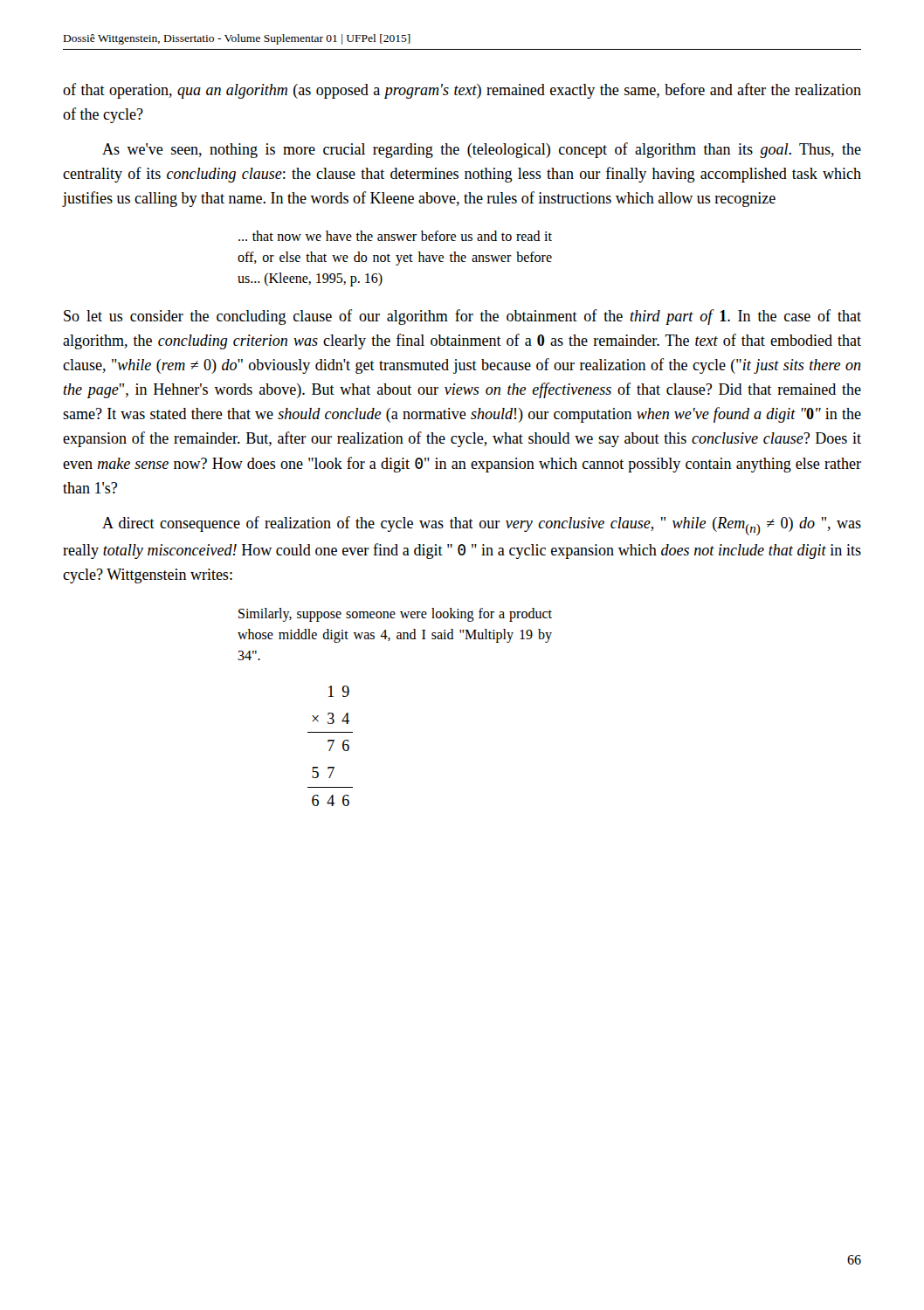
Task: Click the passage that begins "Similarly, suppose someone were looking for a product"
Action: [395, 635]
